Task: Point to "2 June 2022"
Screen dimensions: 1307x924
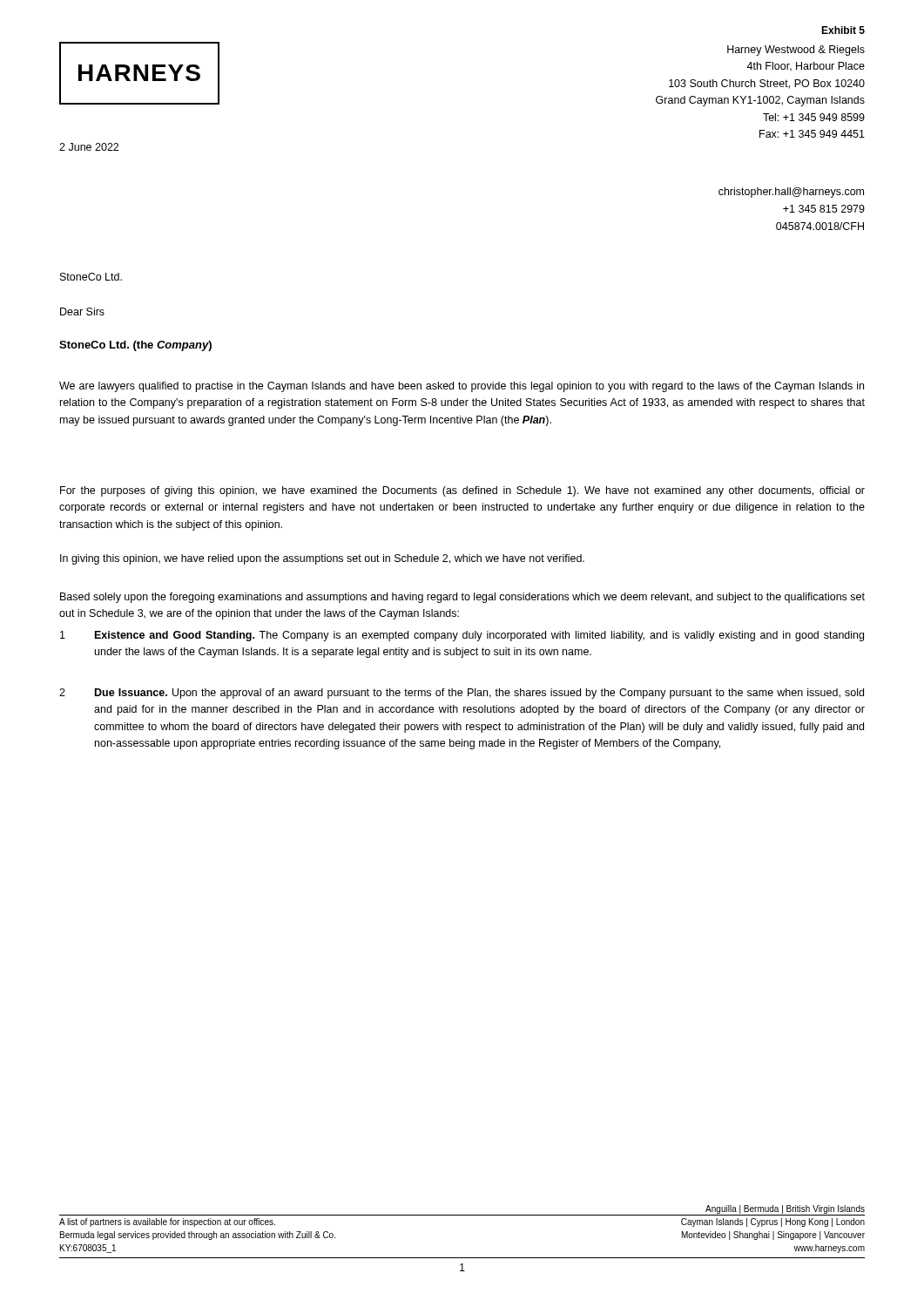Action: (x=89, y=147)
